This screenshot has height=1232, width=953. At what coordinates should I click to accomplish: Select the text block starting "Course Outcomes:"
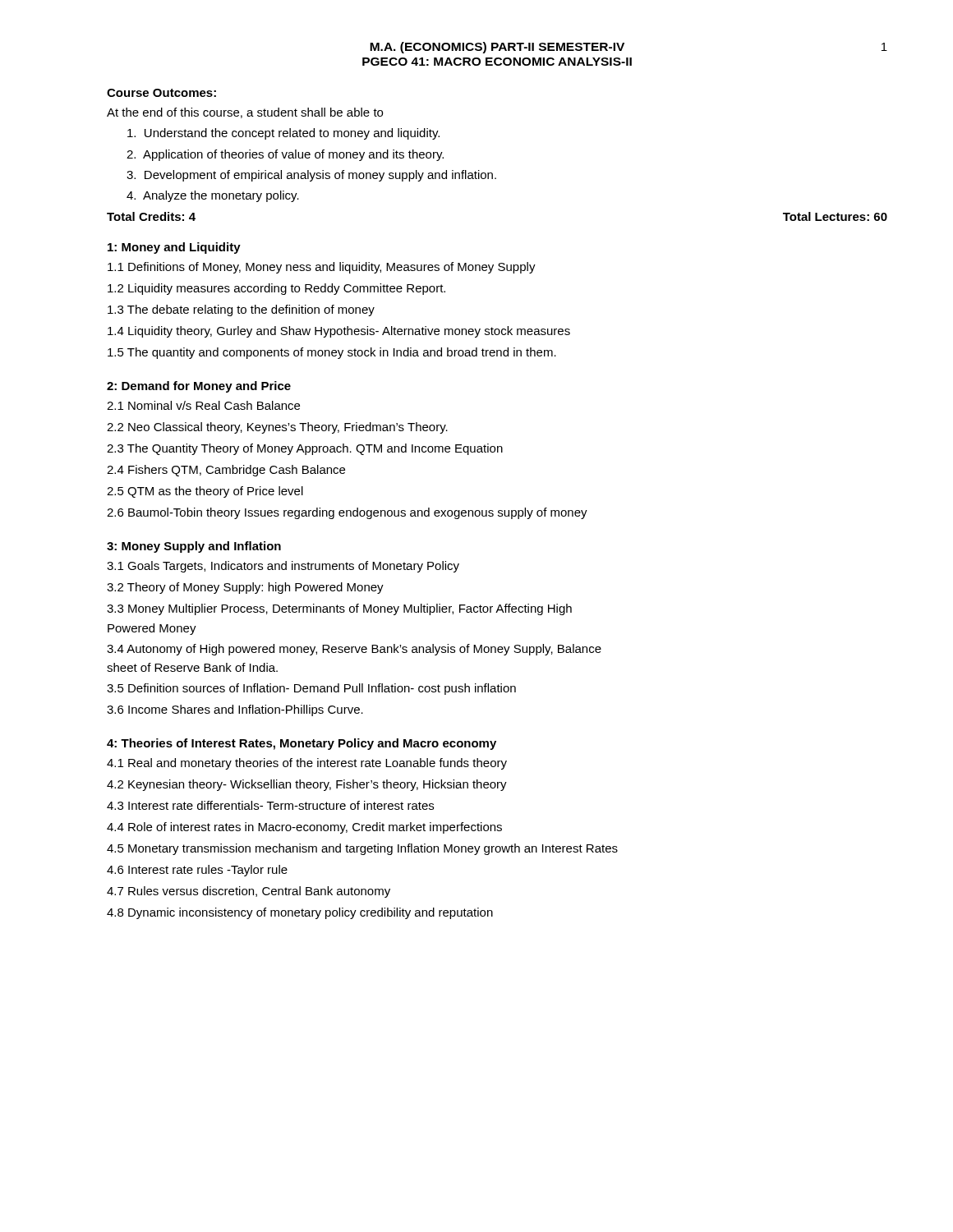162,92
